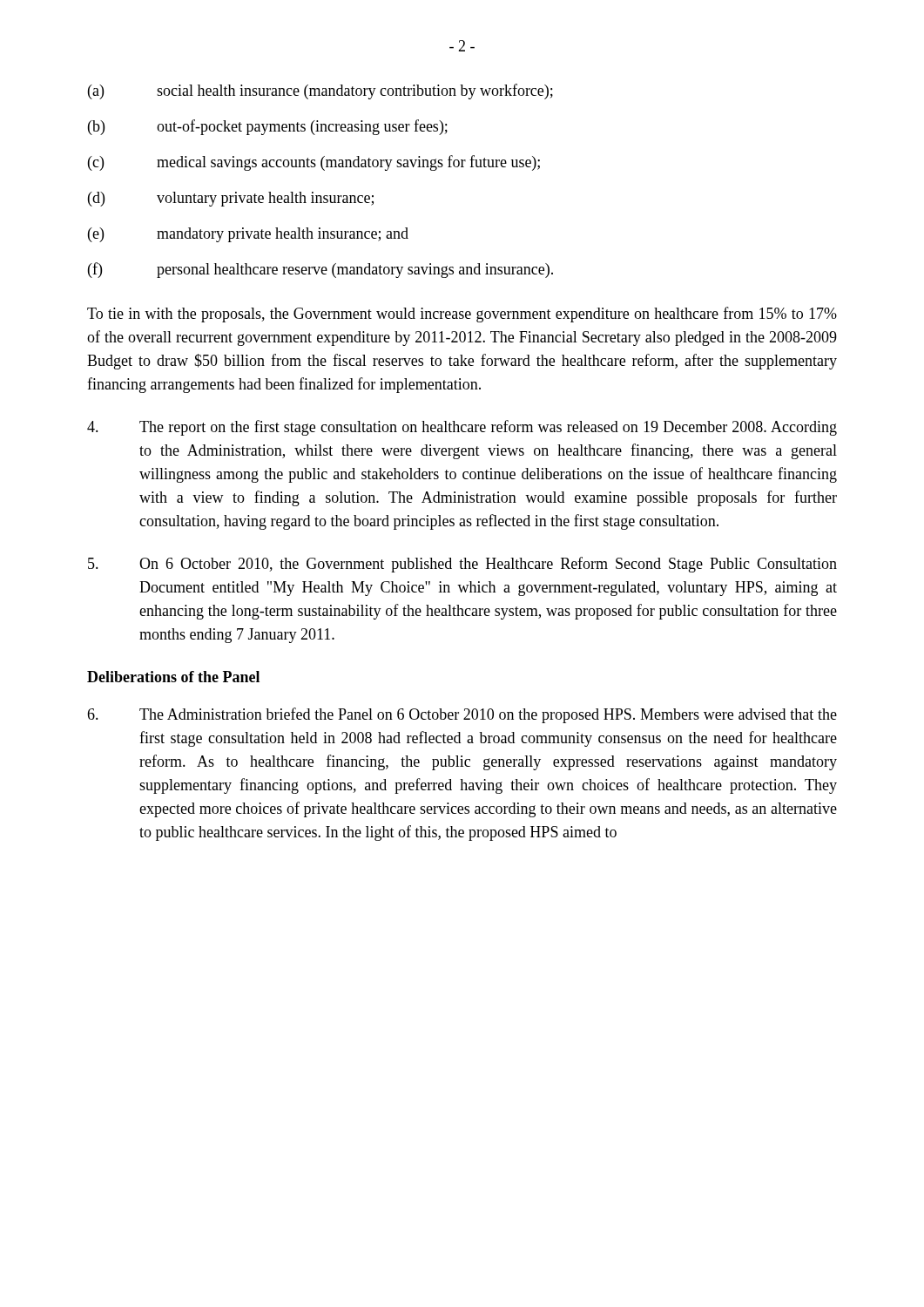924x1307 pixels.
Task: Locate the block of text that opens with "To tie in with the proposals, the"
Action: pyautogui.click(x=462, y=349)
